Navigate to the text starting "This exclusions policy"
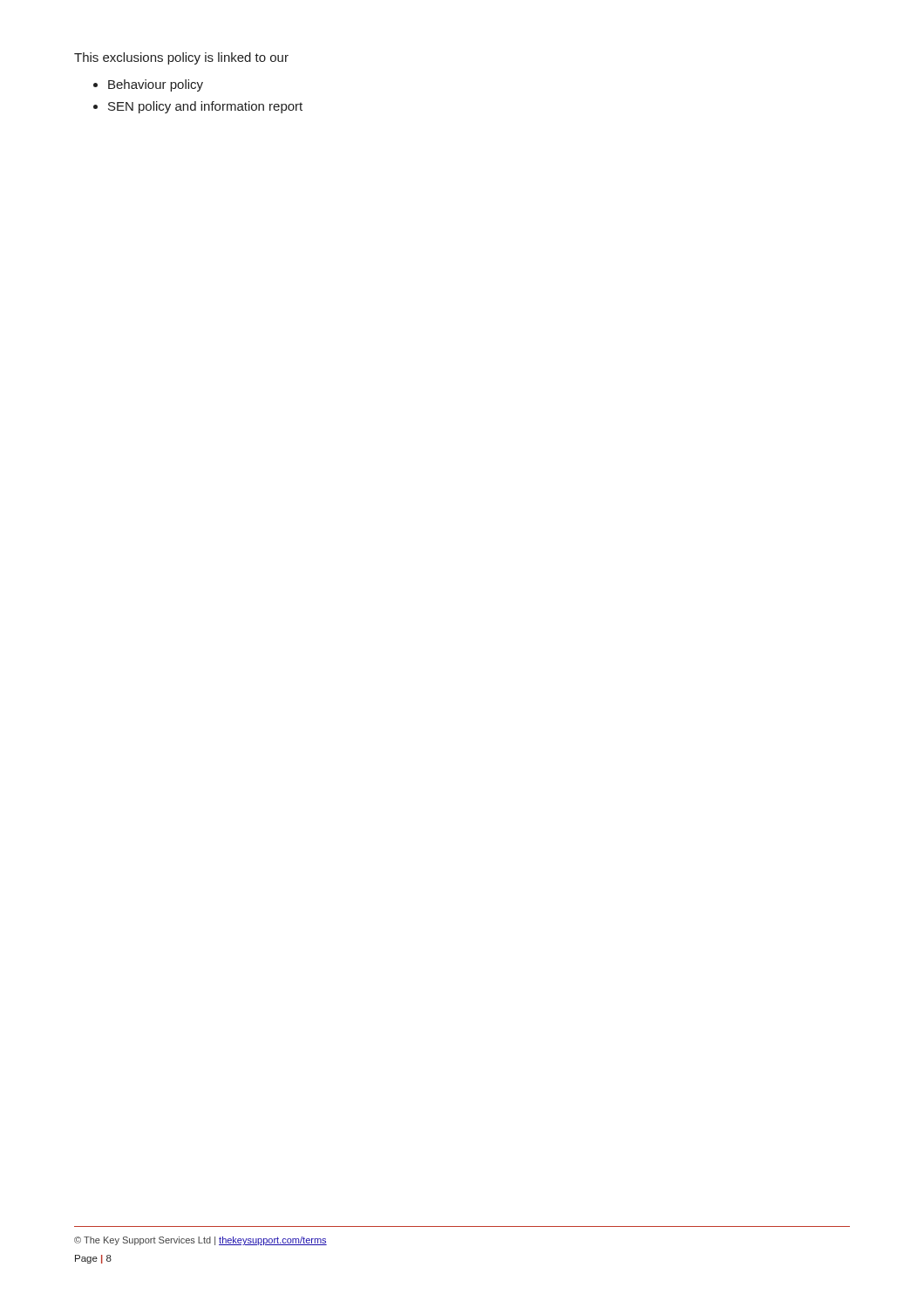Screen dimensions: 1308x924 [x=181, y=58]
